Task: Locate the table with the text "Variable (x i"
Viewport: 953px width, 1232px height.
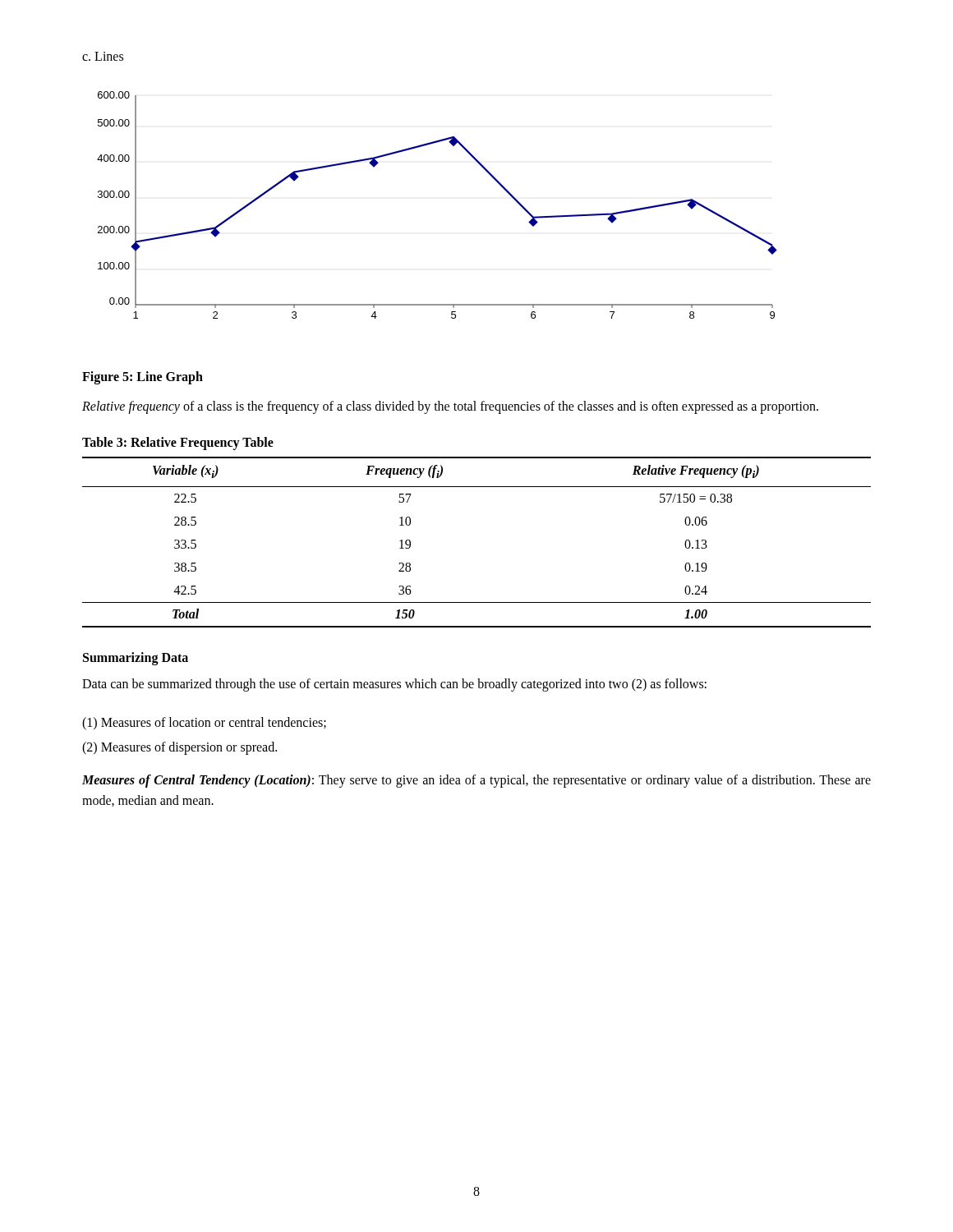Action: pyautogui.click(x=476, y=531)
